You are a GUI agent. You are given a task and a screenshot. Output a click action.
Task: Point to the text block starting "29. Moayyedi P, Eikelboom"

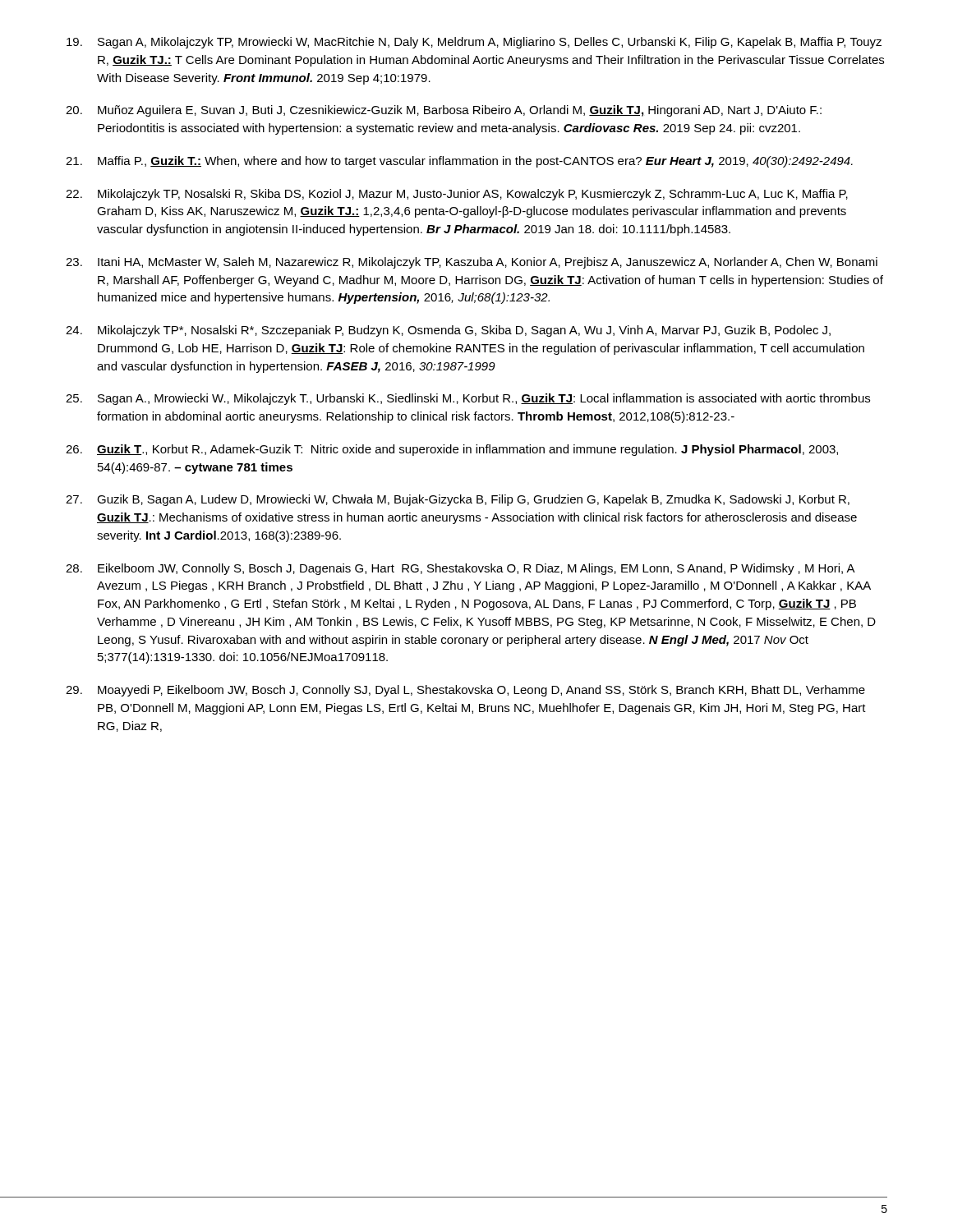pyautogui.click(x=476, y=708)
